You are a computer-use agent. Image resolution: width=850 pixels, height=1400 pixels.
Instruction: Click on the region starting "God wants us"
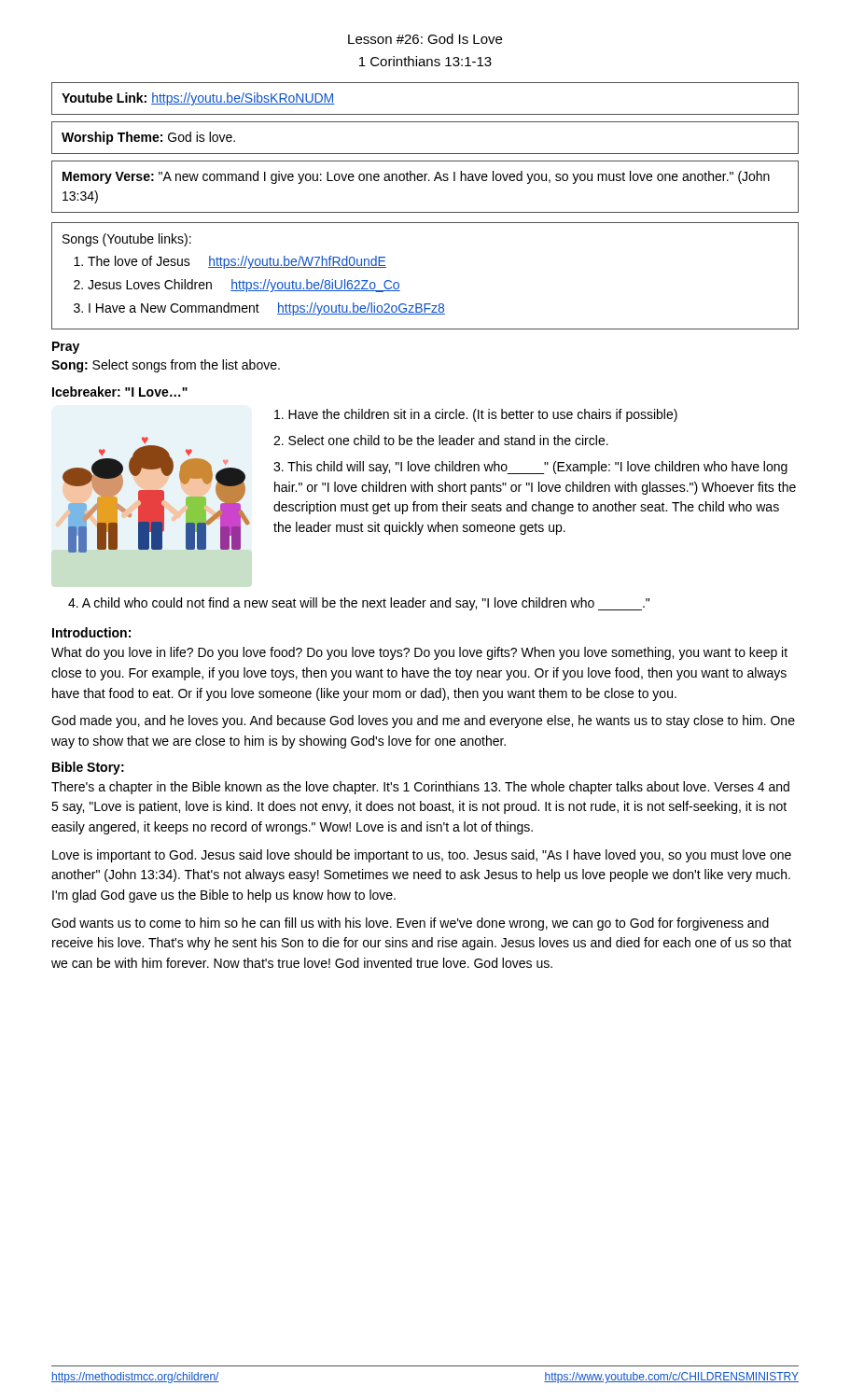pos(421,943)
